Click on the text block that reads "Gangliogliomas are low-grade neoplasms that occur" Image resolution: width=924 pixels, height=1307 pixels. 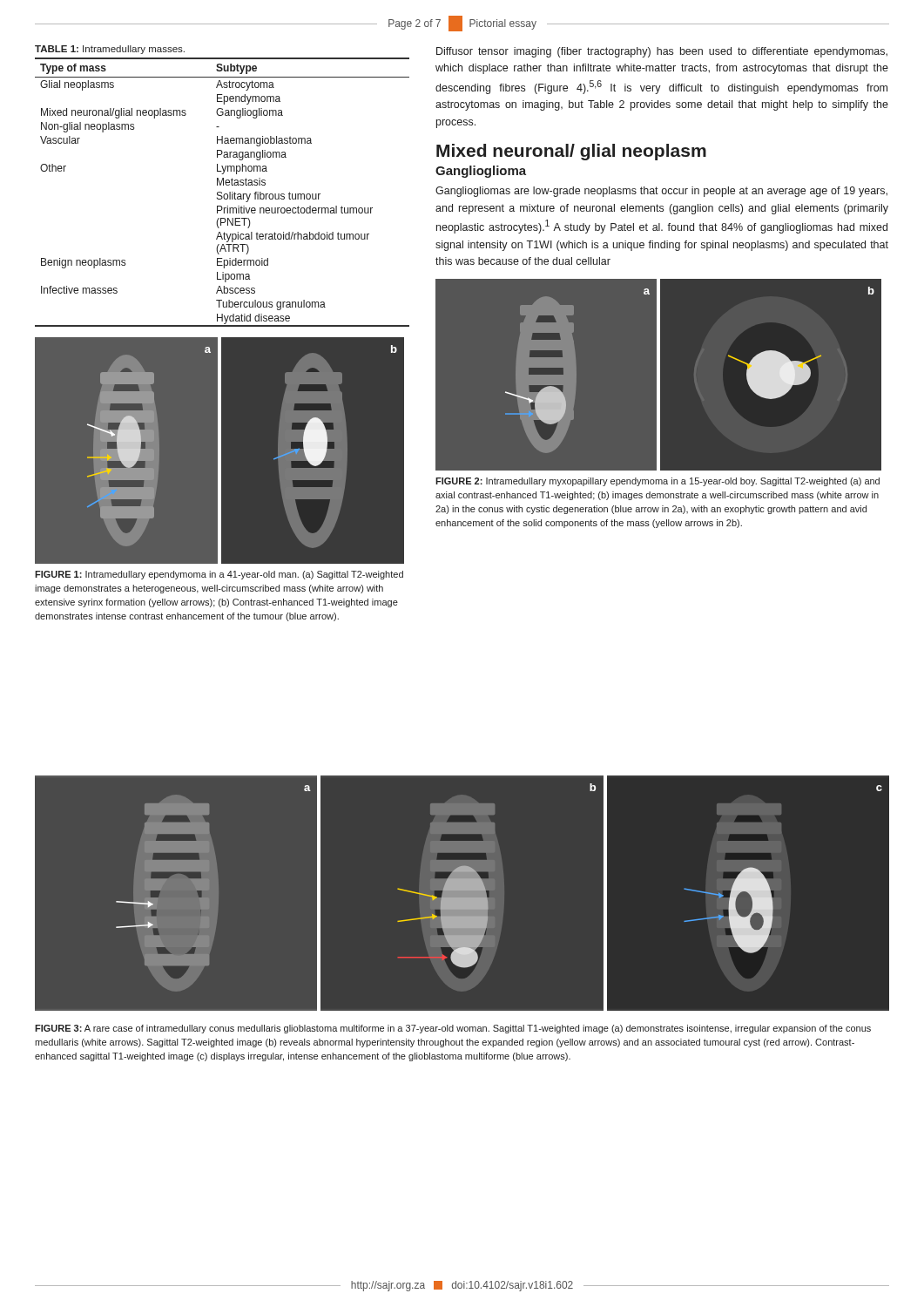pos(662,226)
